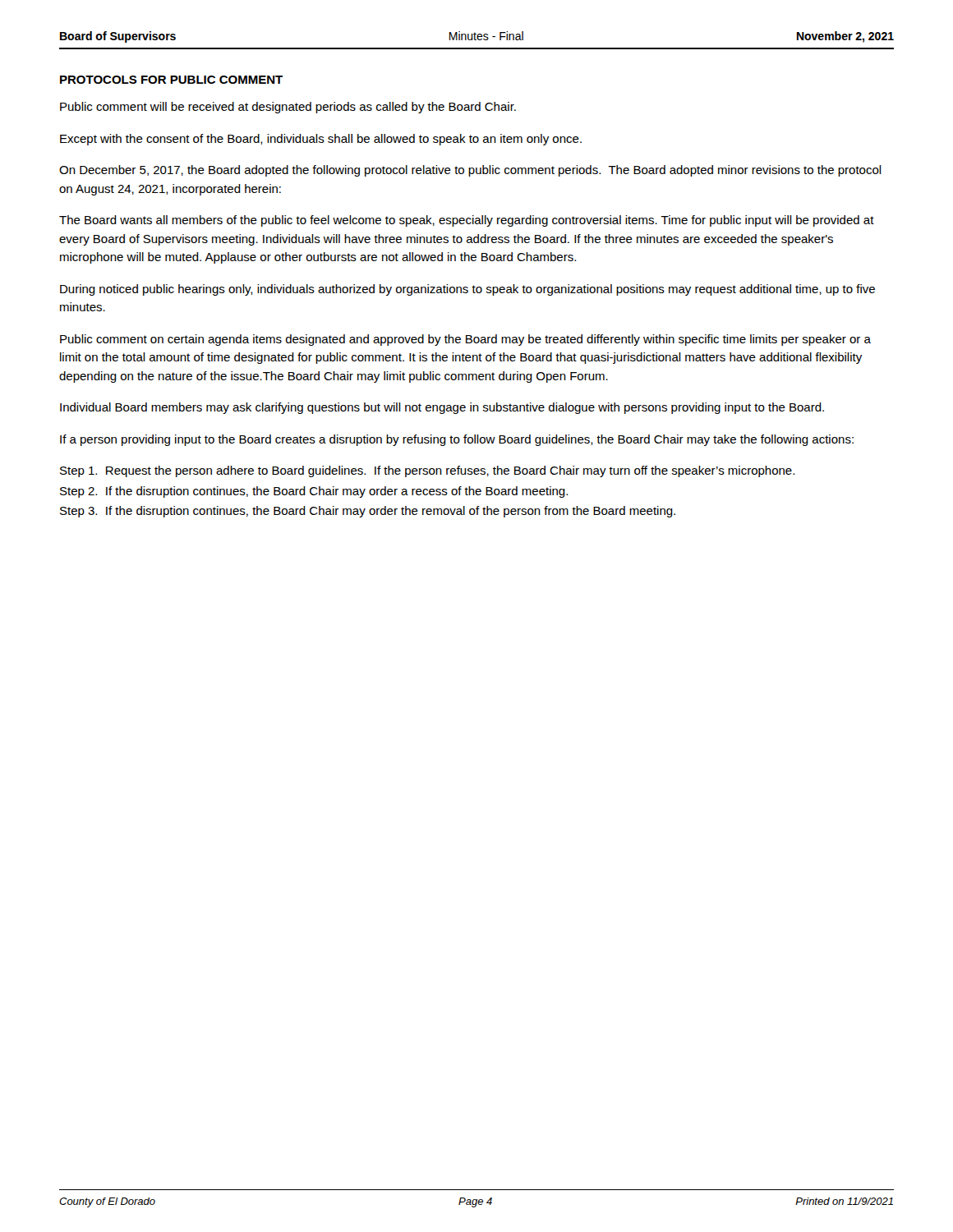Find the text starting "Step 2. If the disruption continues, the"
This screenshot has height=1232, width=953.
pyautogui.click(x=314, y=490)
